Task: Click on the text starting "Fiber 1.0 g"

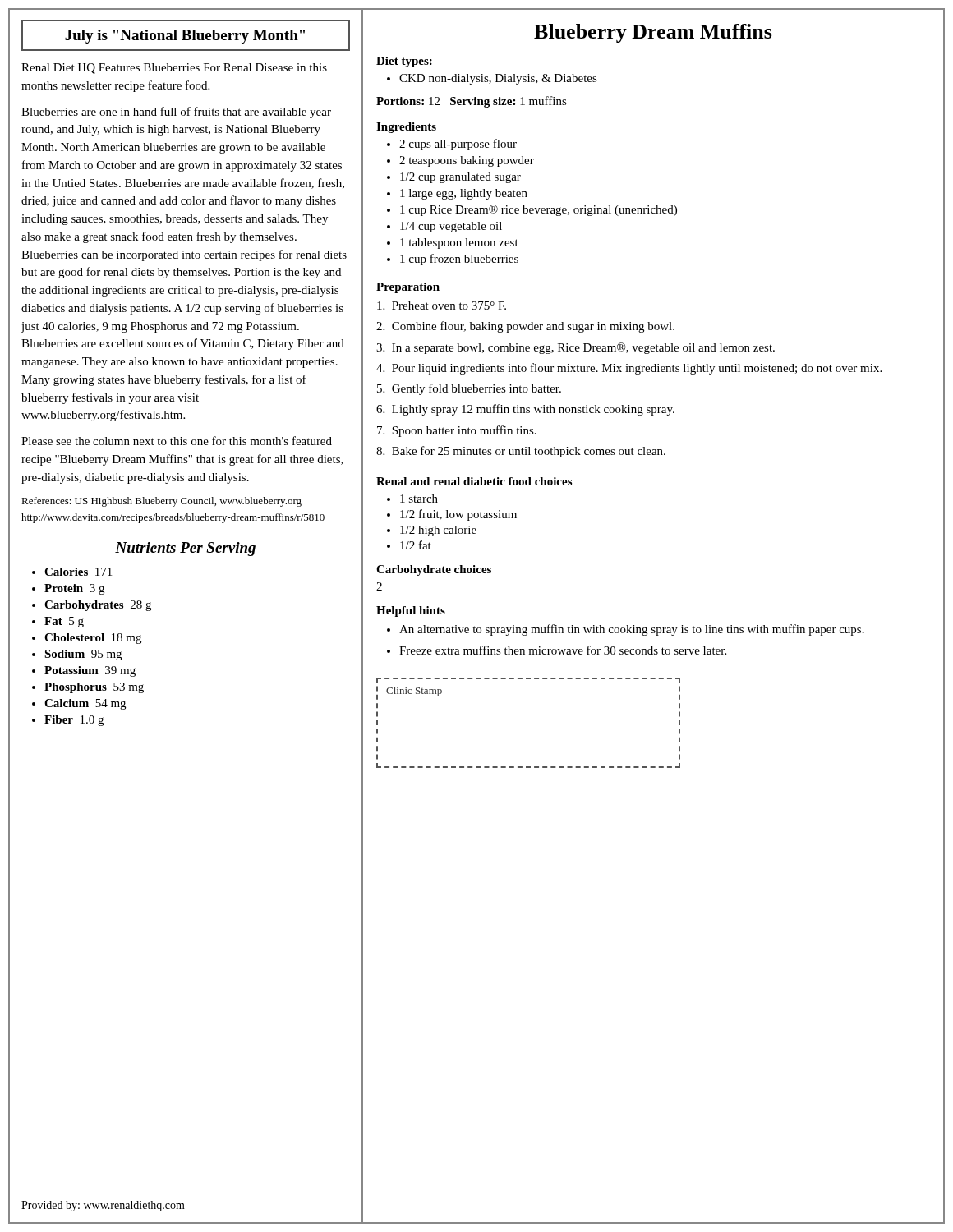Action: (x=74, y=720)
